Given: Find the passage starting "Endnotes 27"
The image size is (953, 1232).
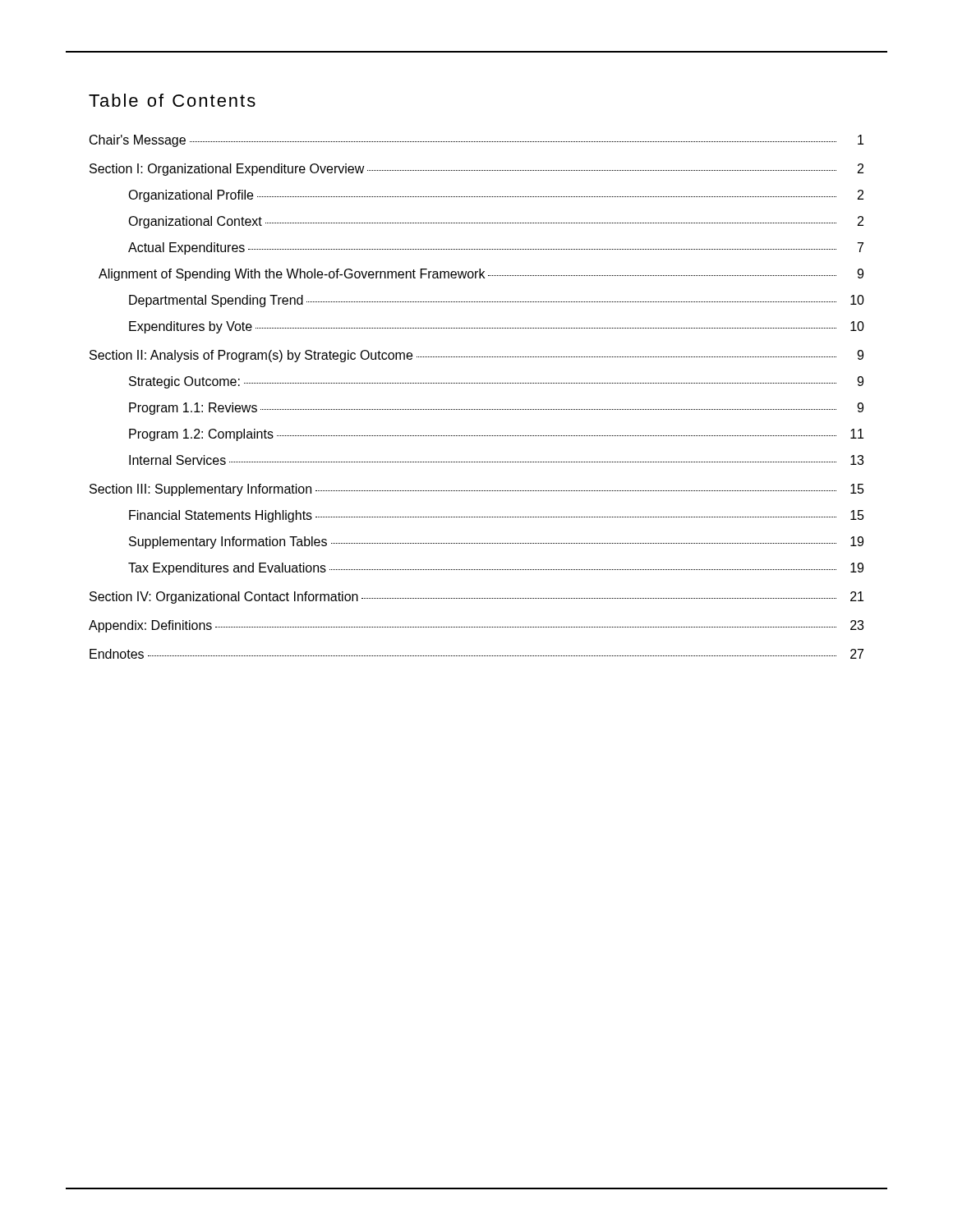Looking at the screenshot, I should [476, 655].
